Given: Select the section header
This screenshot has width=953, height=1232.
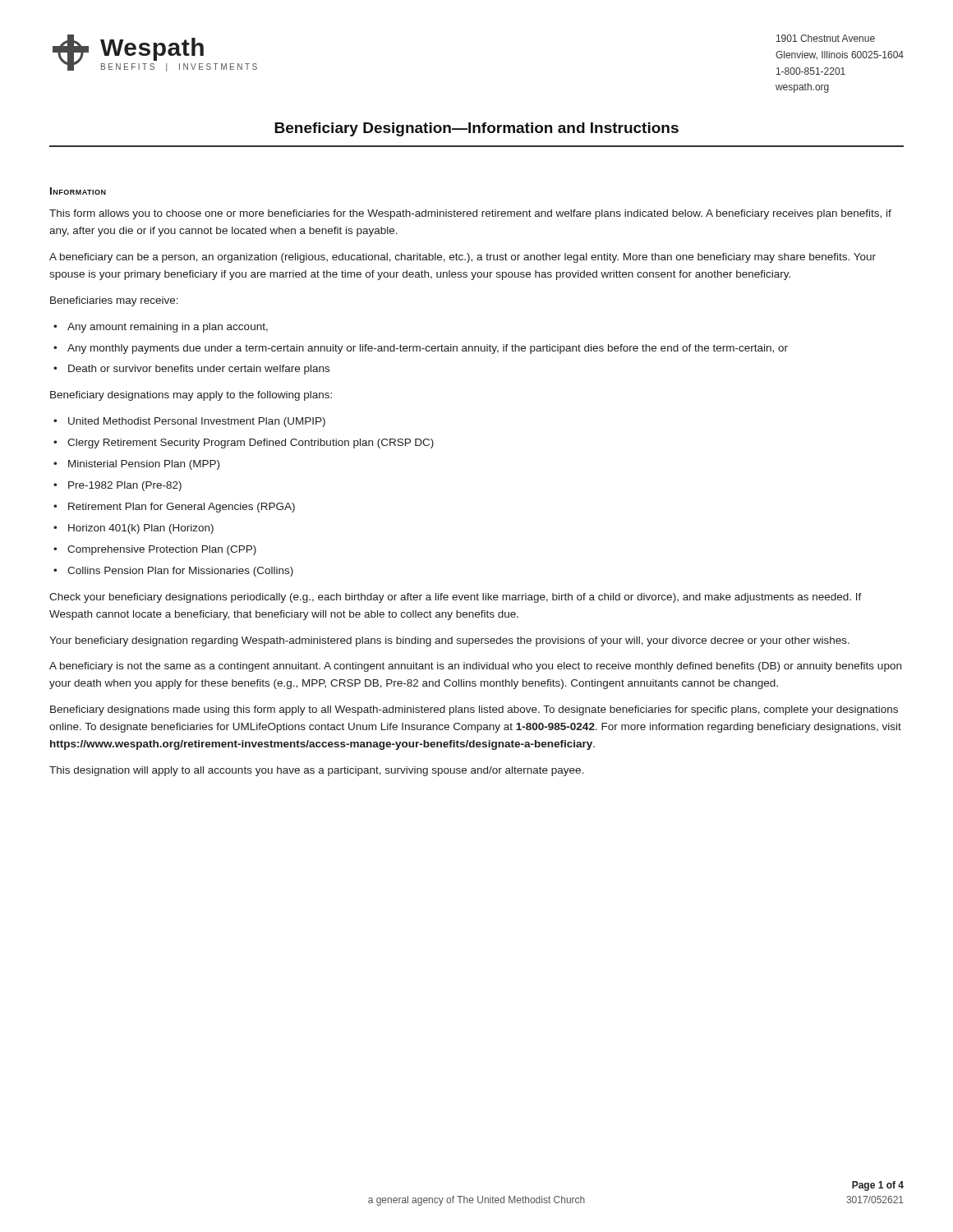Looking at the screenshot, I should pyautogui.click(x=78, y=191).
